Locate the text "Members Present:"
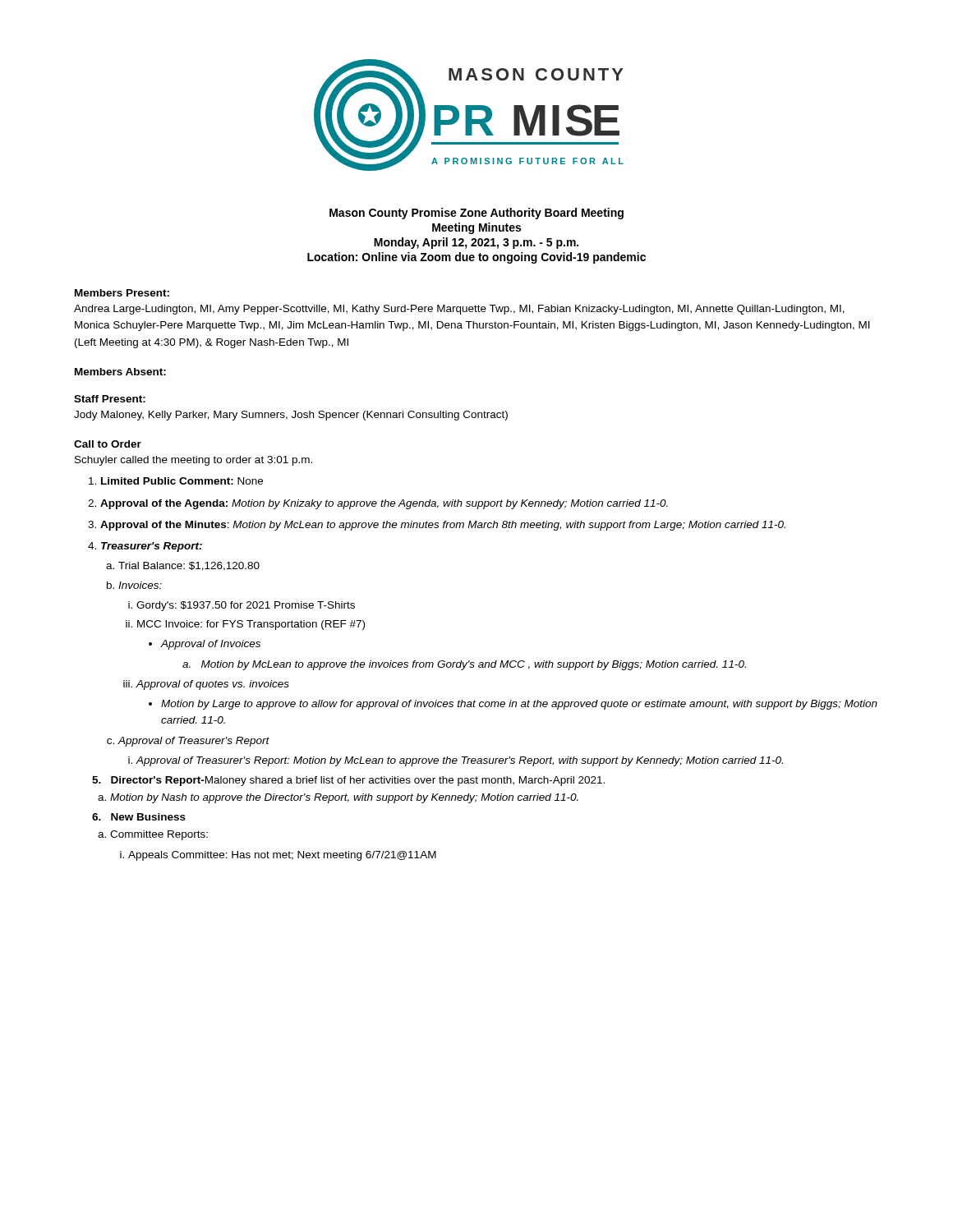953x1232 pixels. pyautogui.click(x=122, y=293)
